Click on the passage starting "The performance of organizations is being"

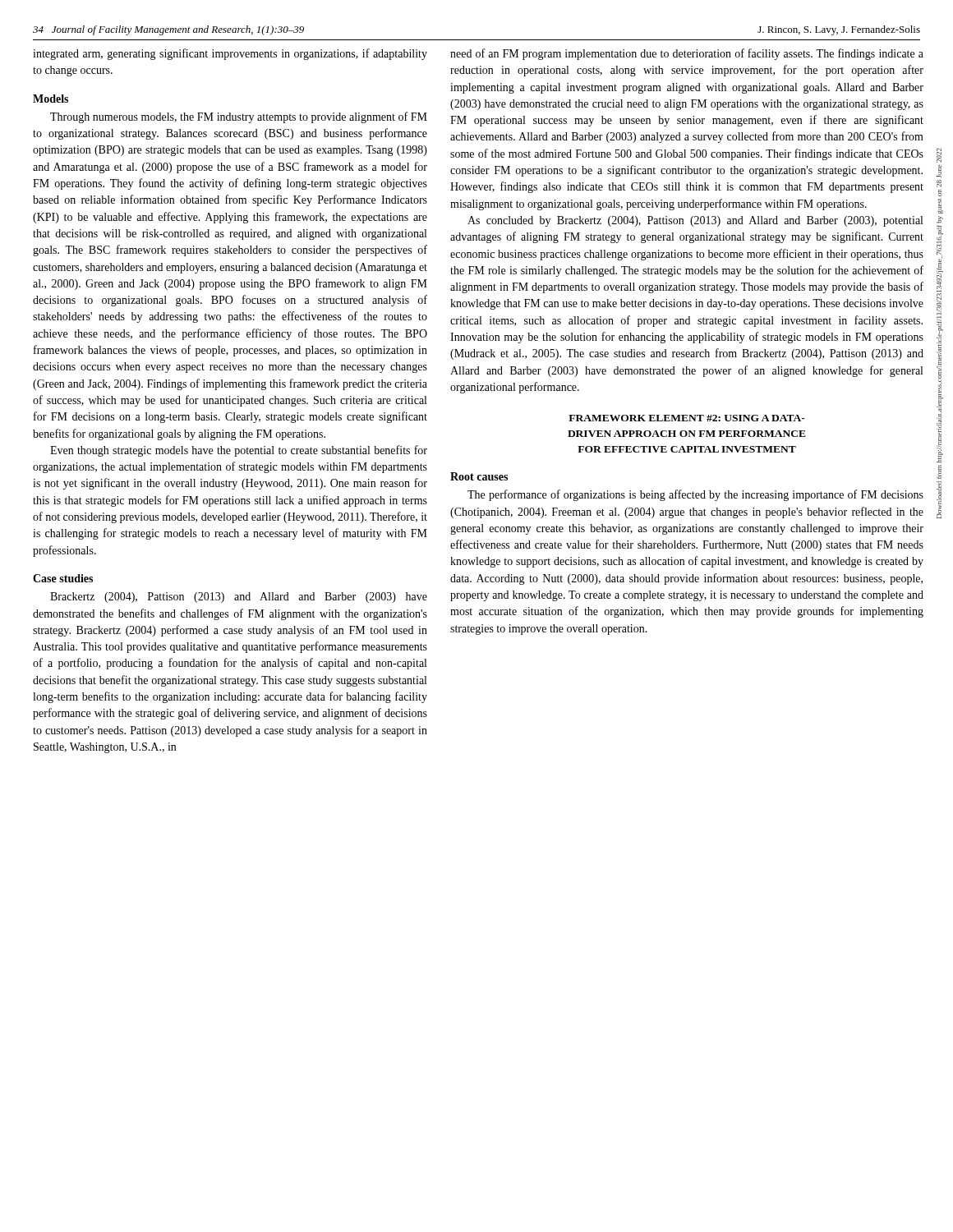click(687, 562)
